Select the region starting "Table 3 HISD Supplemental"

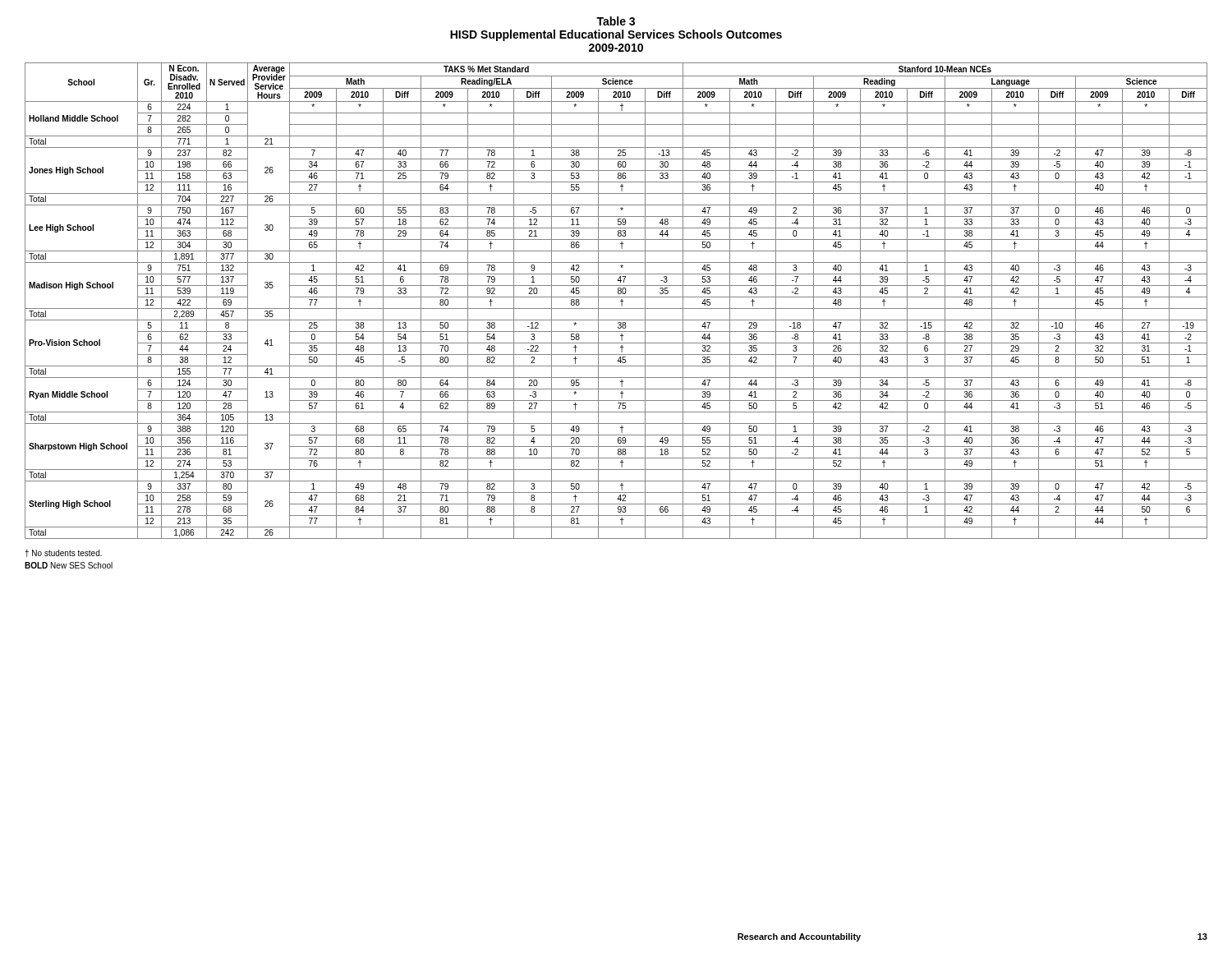click(616, 34)
